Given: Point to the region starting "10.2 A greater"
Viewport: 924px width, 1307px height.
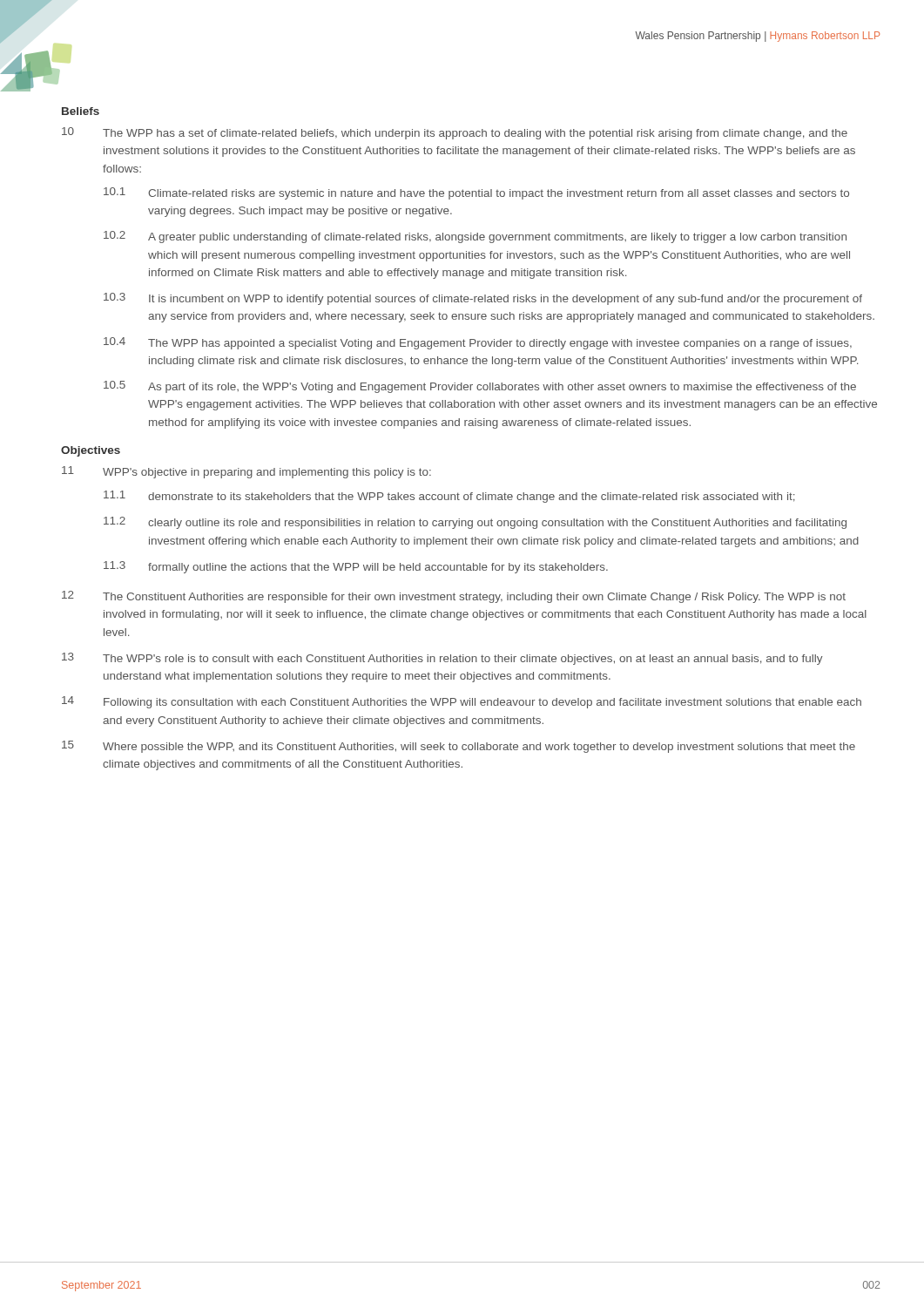Looking at the screenshot, I should tap(492, 255).
